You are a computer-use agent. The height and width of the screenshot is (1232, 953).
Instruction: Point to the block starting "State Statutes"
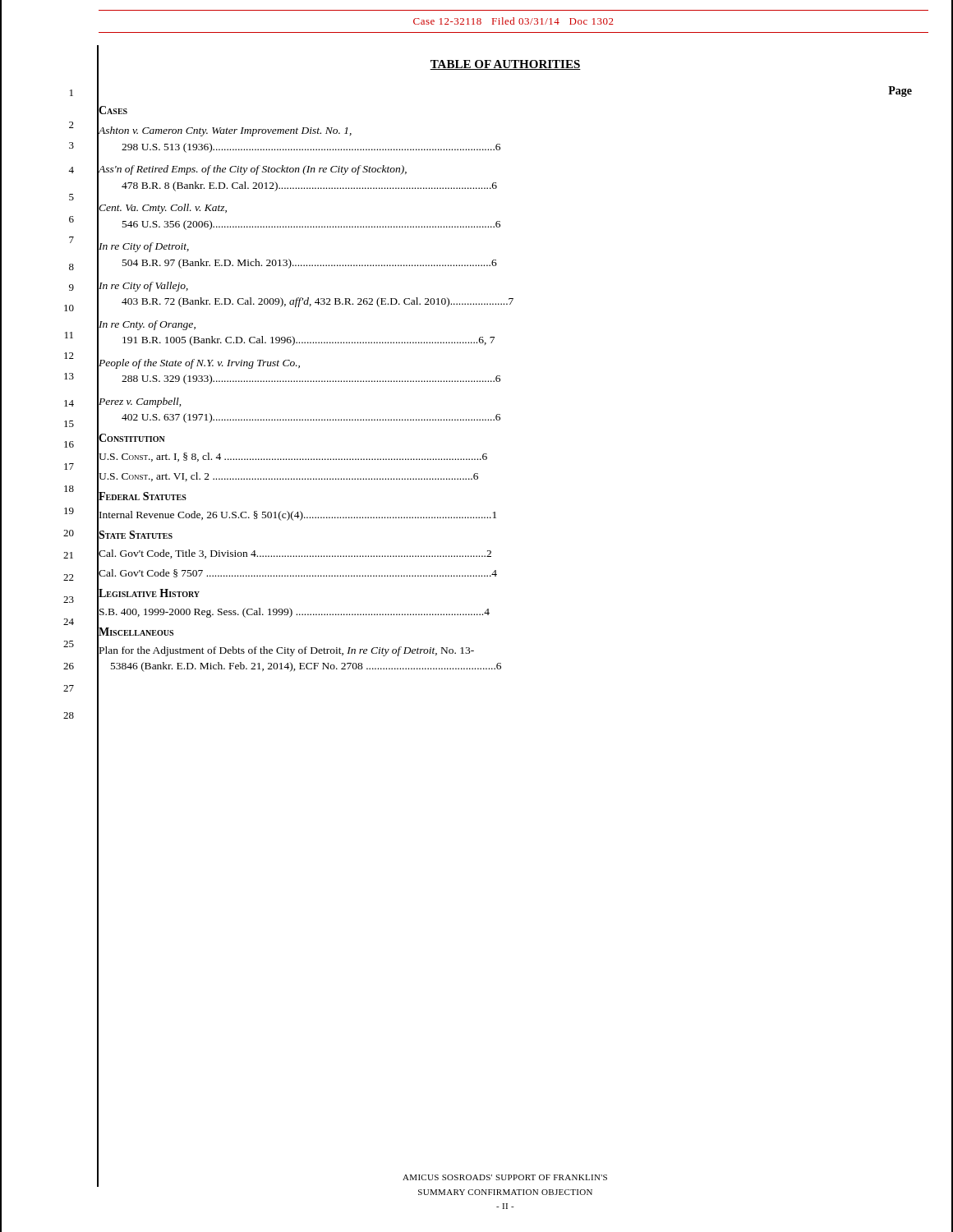coord(136,535)
